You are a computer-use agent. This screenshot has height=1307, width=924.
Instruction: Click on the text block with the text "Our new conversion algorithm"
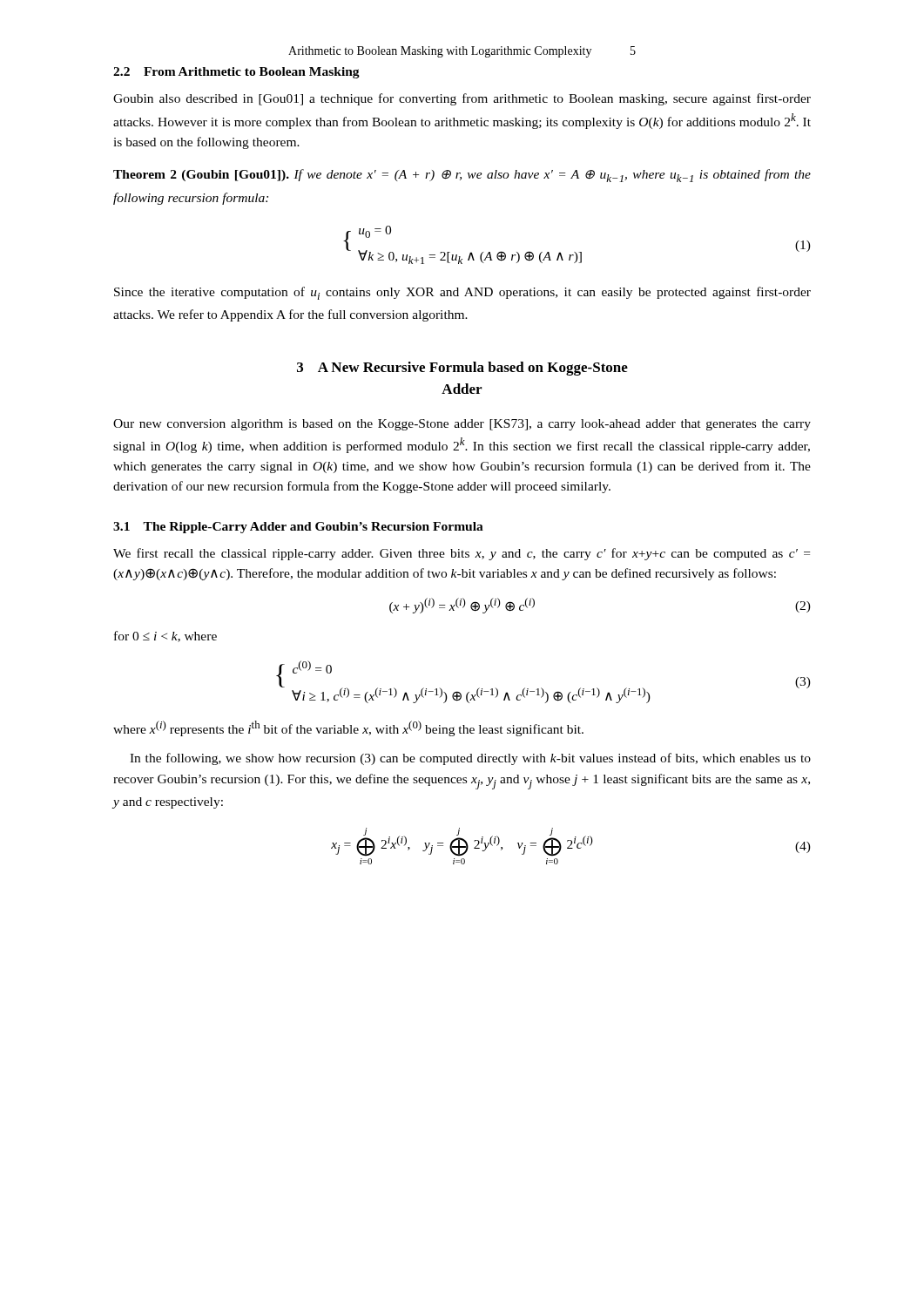coord(462,454)
